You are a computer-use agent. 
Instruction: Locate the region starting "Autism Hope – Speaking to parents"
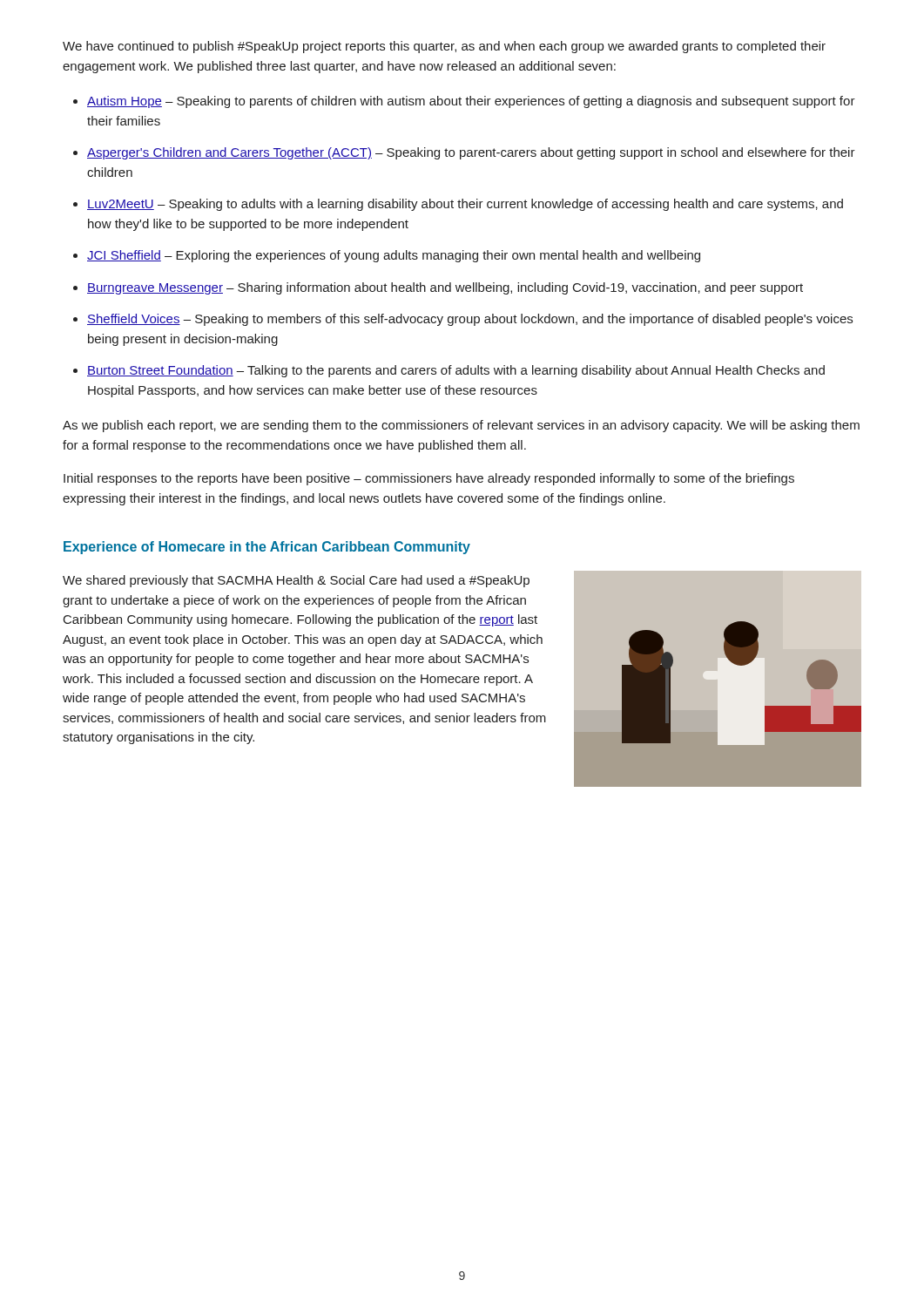pos(471,110)
